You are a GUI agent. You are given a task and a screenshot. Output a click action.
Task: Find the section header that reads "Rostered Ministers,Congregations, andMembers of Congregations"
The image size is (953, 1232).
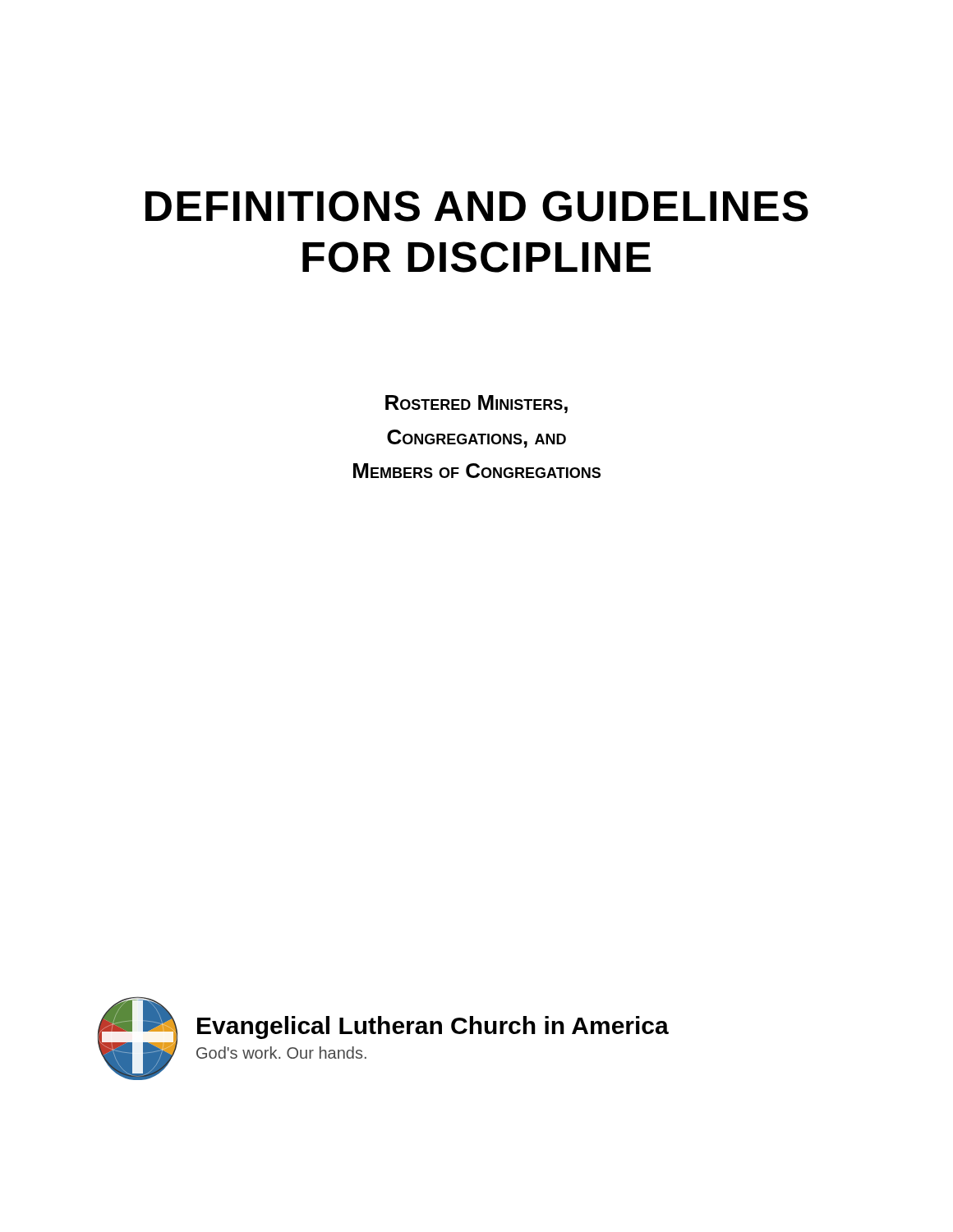[476, 437]
